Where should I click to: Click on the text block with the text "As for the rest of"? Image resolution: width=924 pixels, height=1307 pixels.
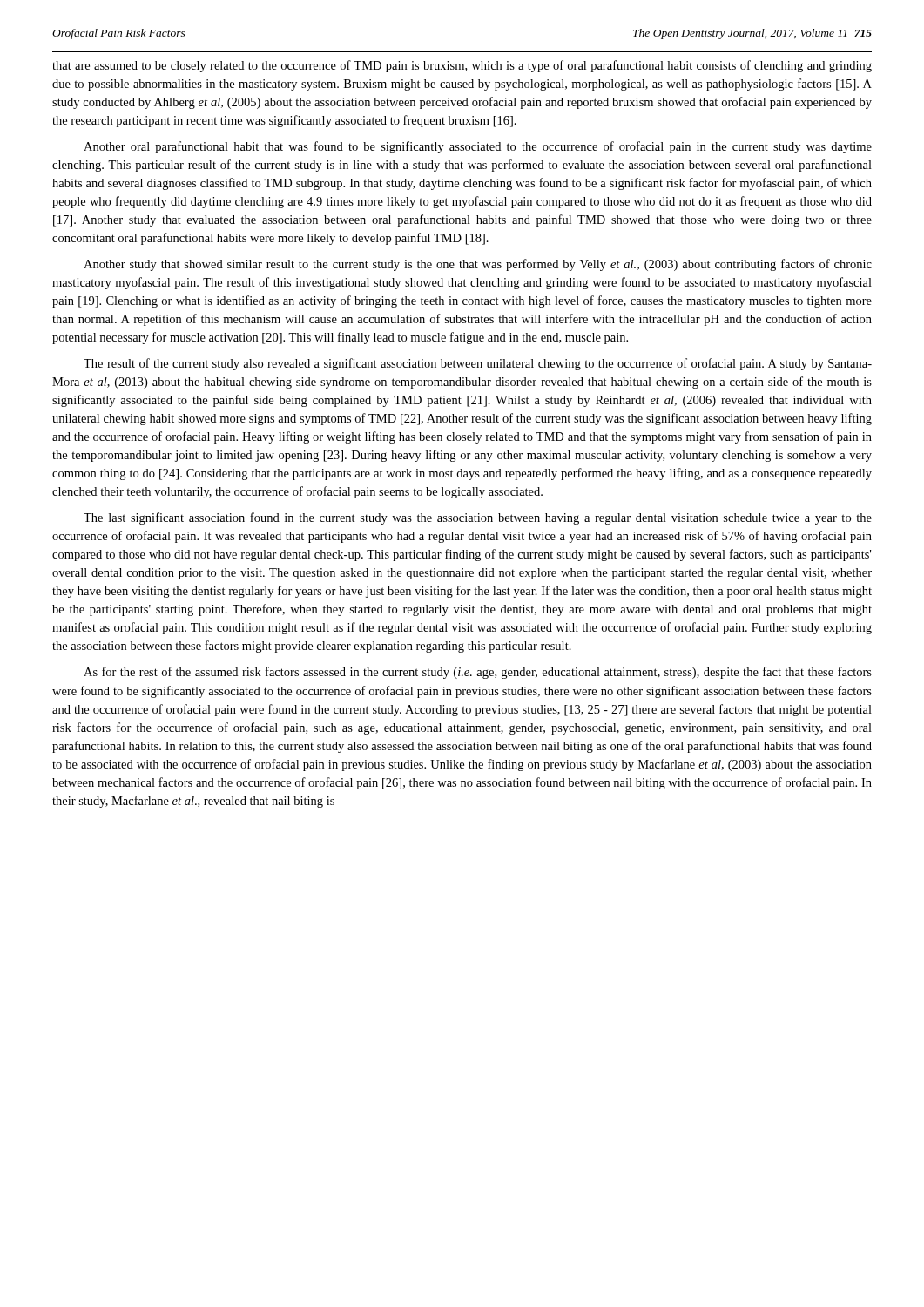462,736
